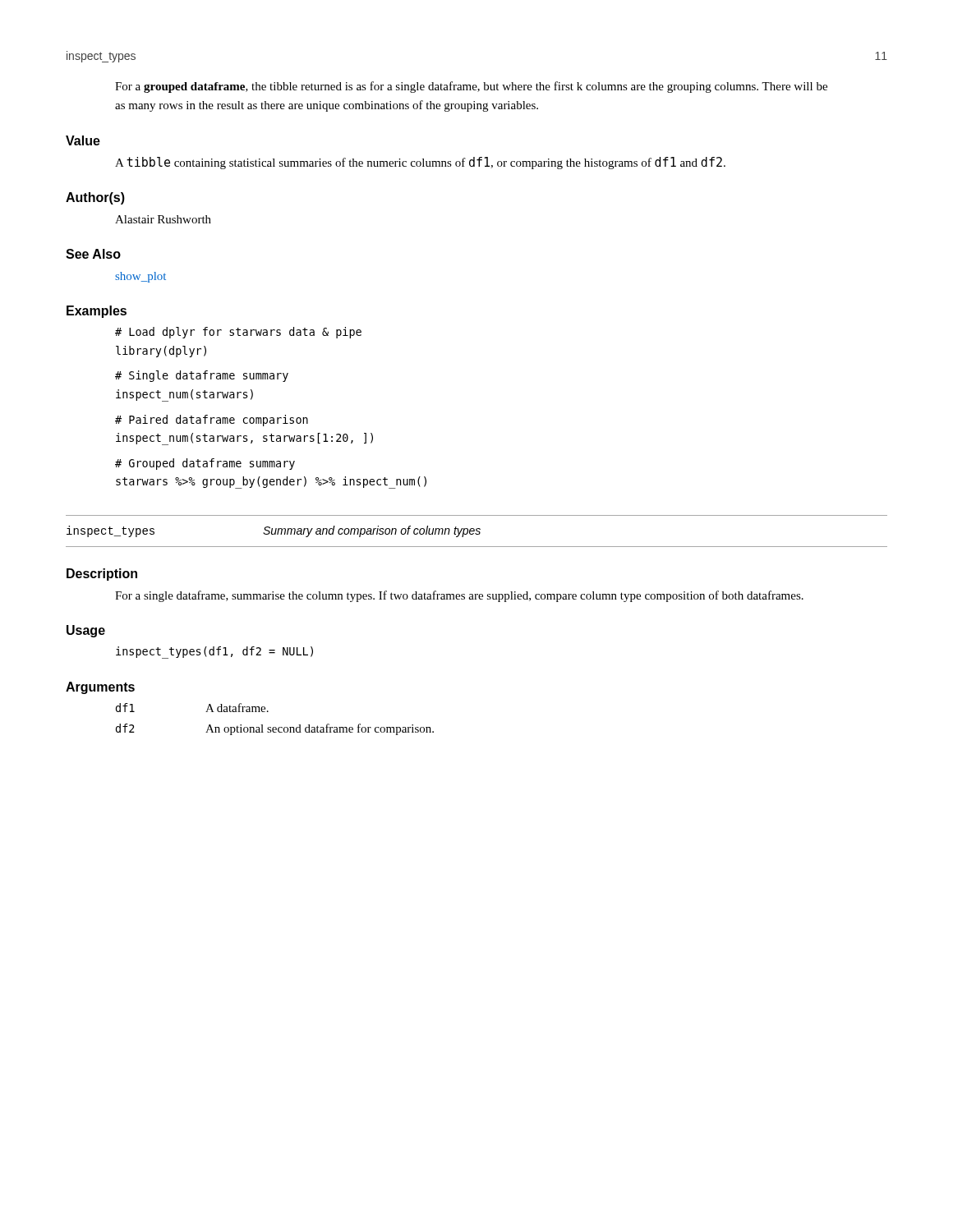Select the text that reads "inspect_types(df1, df2 = NULL)"
953x1232 pixels.
(x=214, y=653)
